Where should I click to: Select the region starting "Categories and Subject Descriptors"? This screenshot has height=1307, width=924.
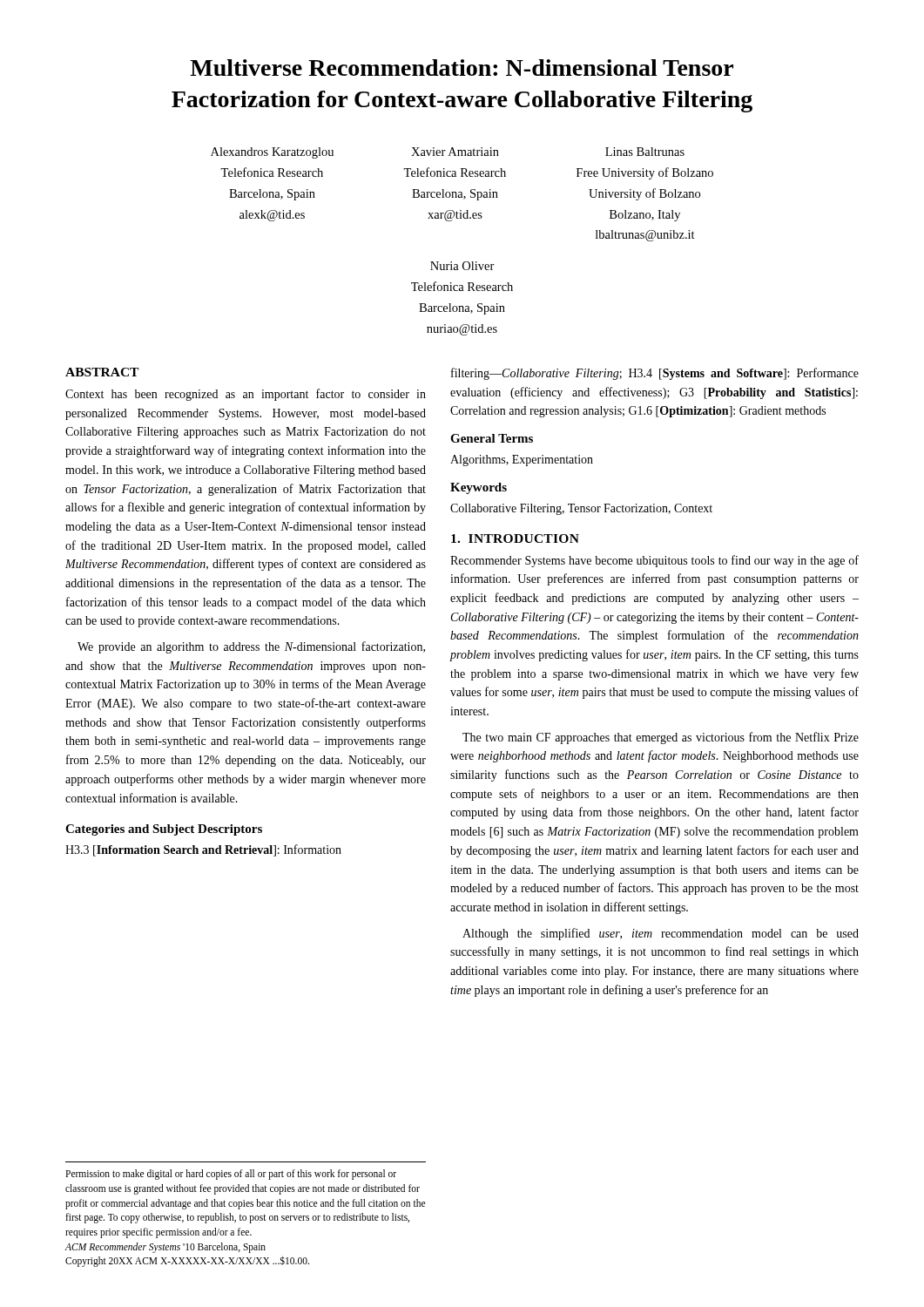[164, 829]
